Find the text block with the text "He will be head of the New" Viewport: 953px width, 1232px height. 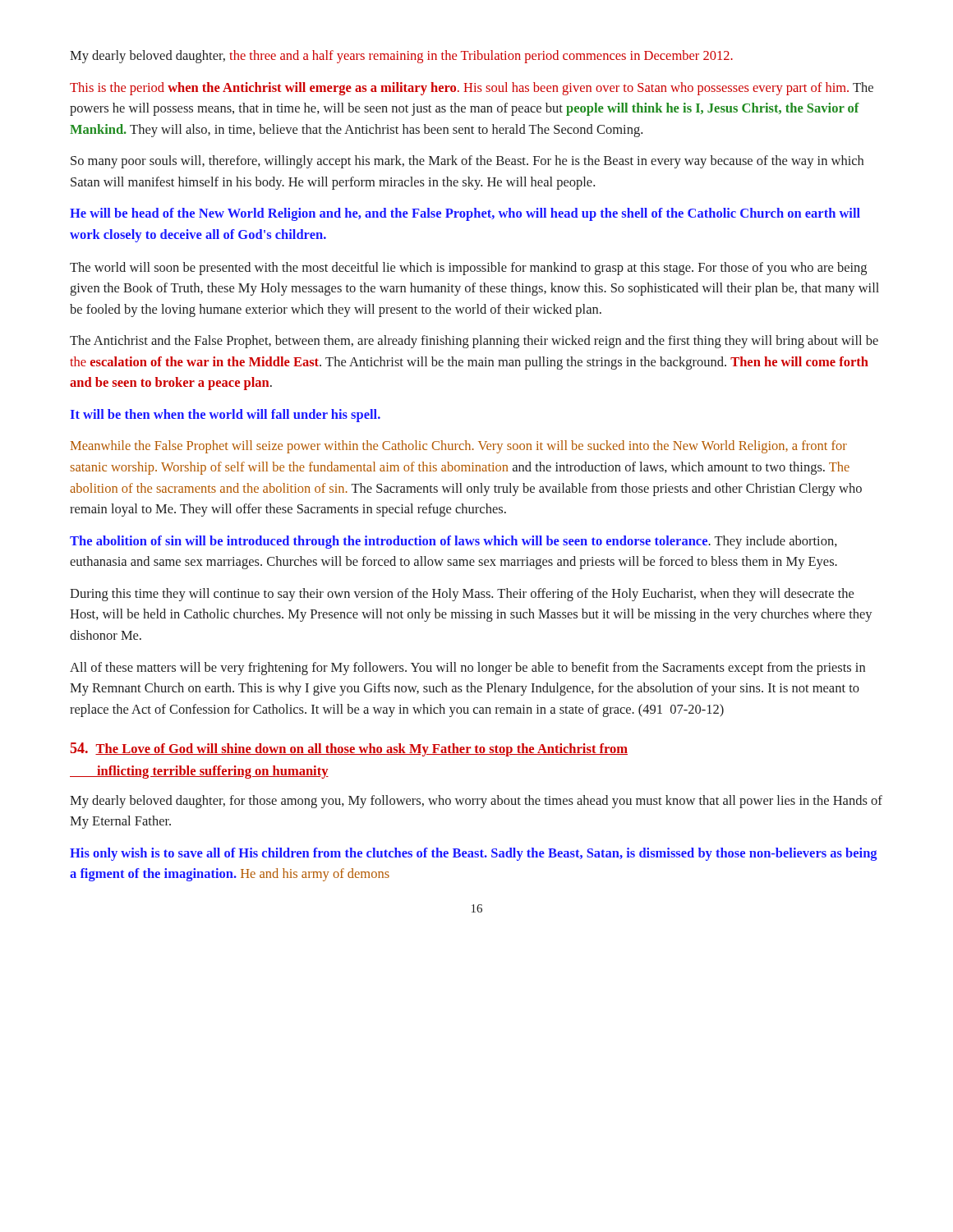point(465,224)
